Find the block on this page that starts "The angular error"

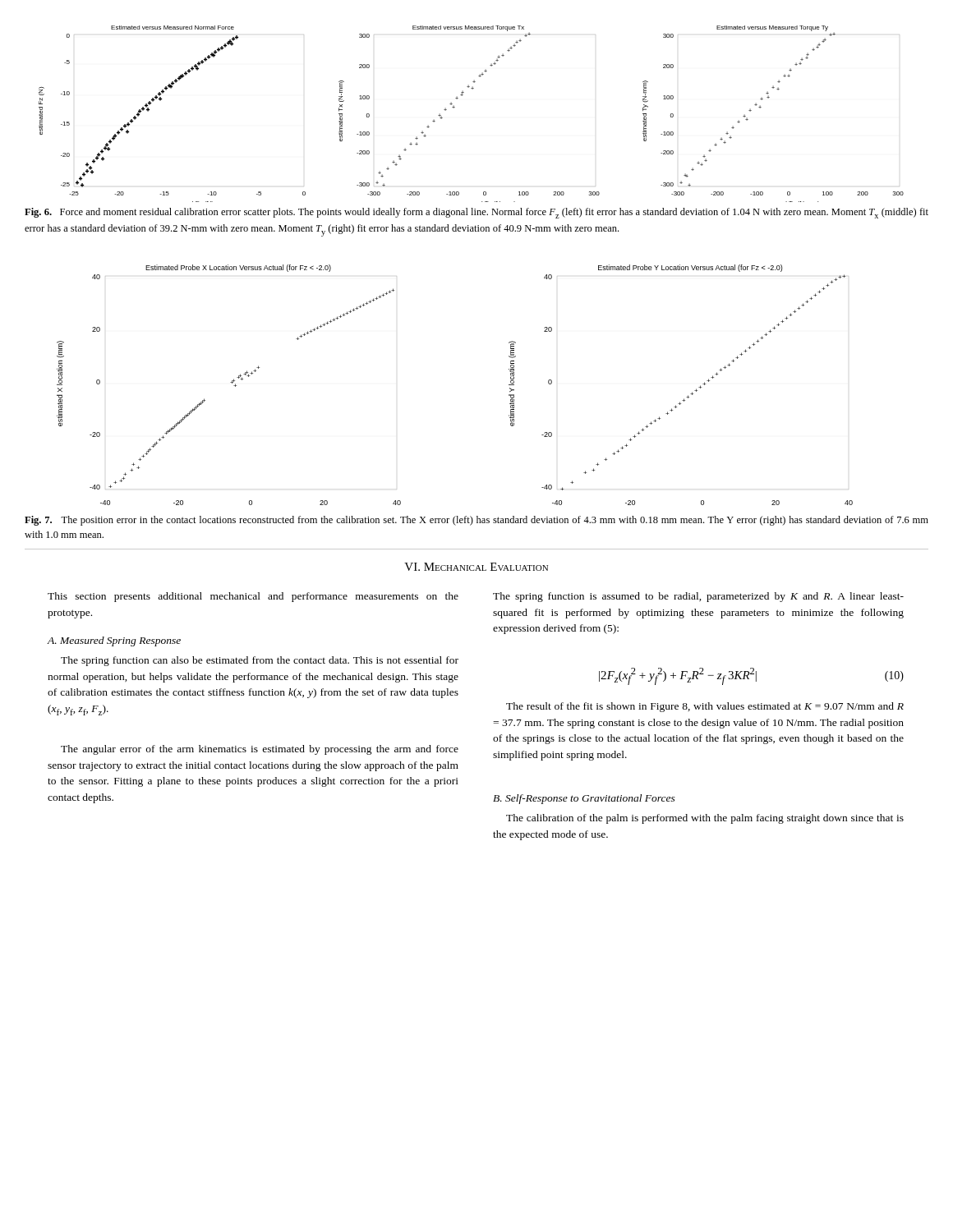tap(253, 773)
